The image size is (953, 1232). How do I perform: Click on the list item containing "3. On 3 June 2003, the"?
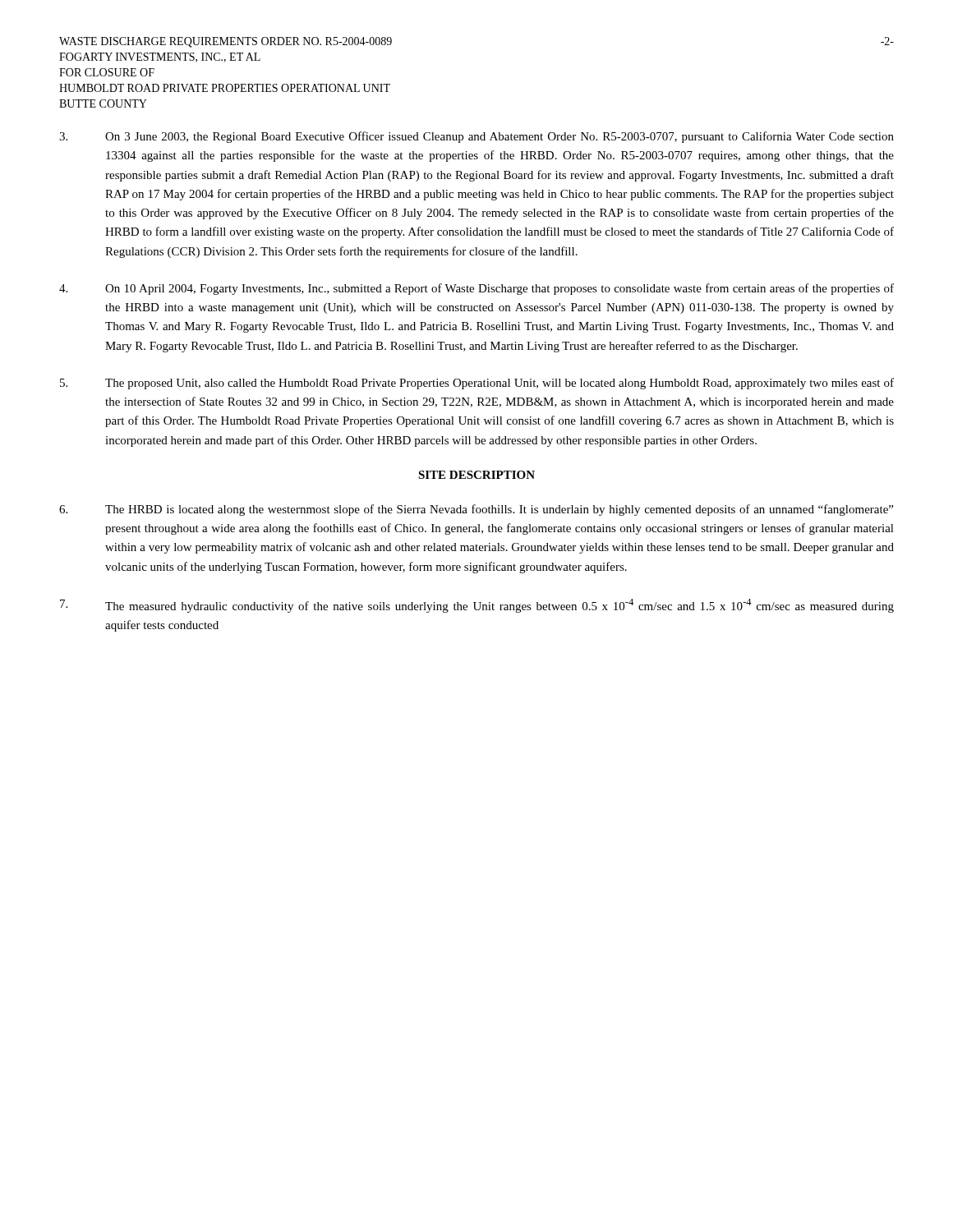tap(476, 194)
